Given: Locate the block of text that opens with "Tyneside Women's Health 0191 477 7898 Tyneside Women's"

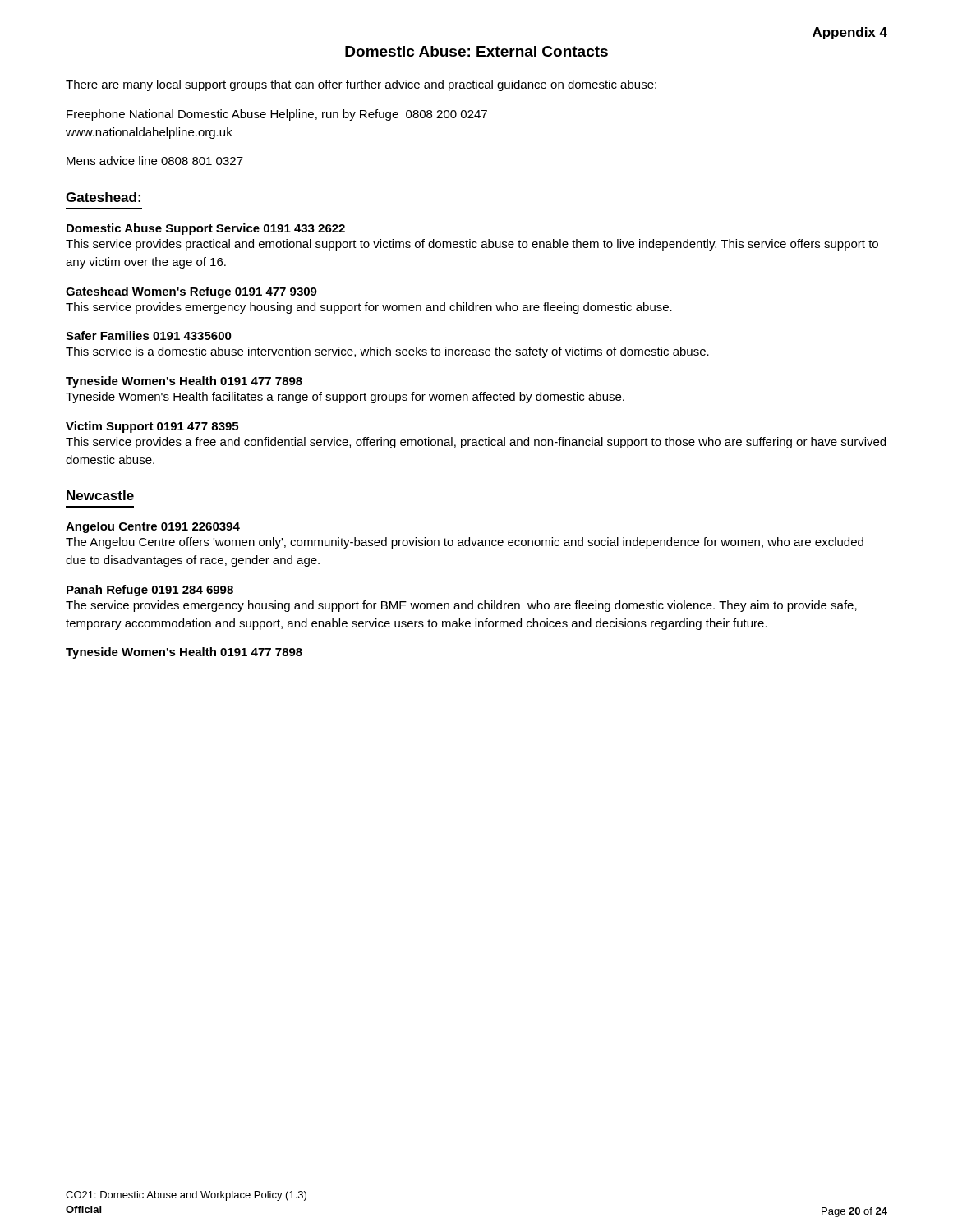Looking at the screenshot, I should pyautogui.click(x=345, y=388).
